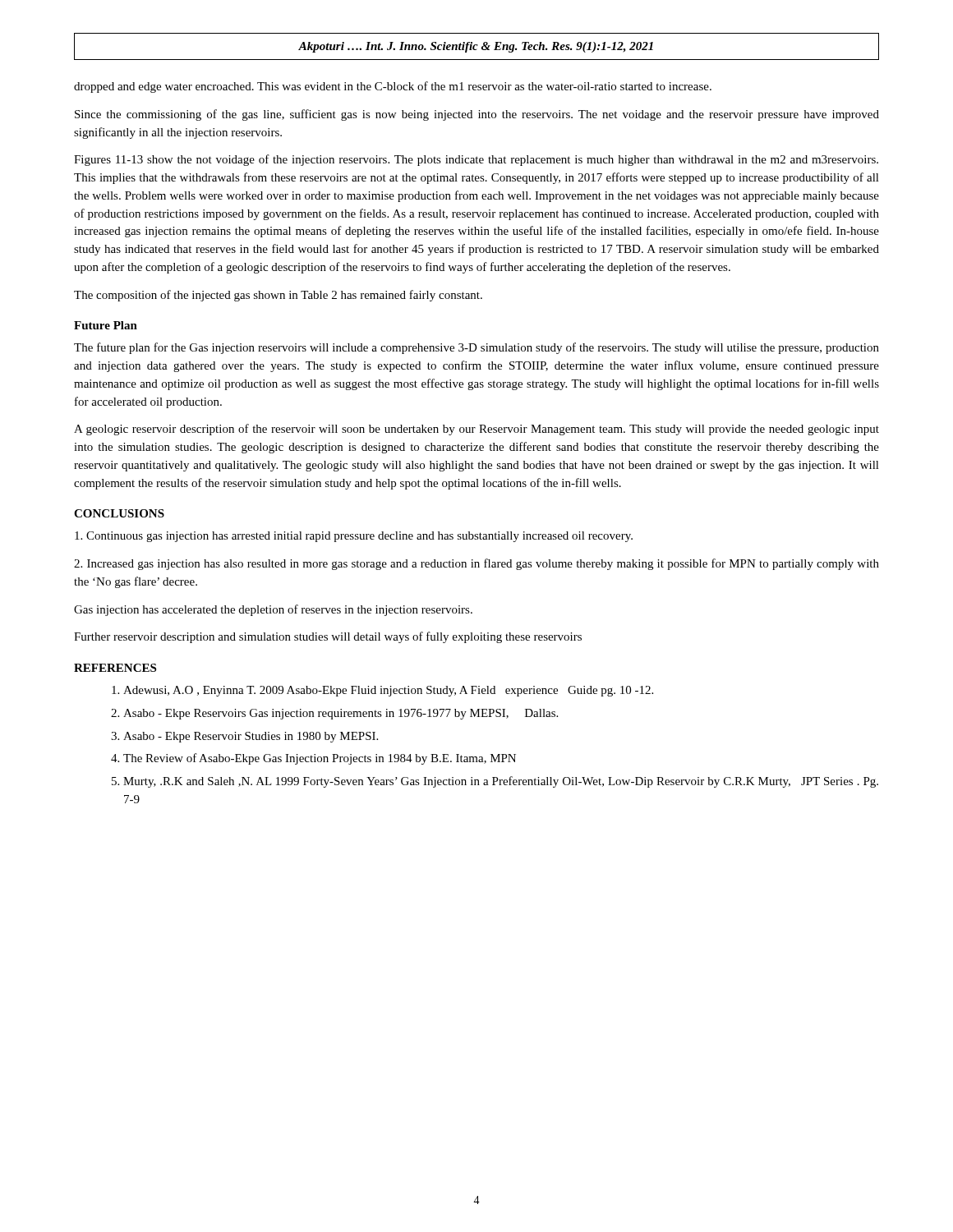Point to the text starting "2. Increased gas injection has also"

(476, 573)
